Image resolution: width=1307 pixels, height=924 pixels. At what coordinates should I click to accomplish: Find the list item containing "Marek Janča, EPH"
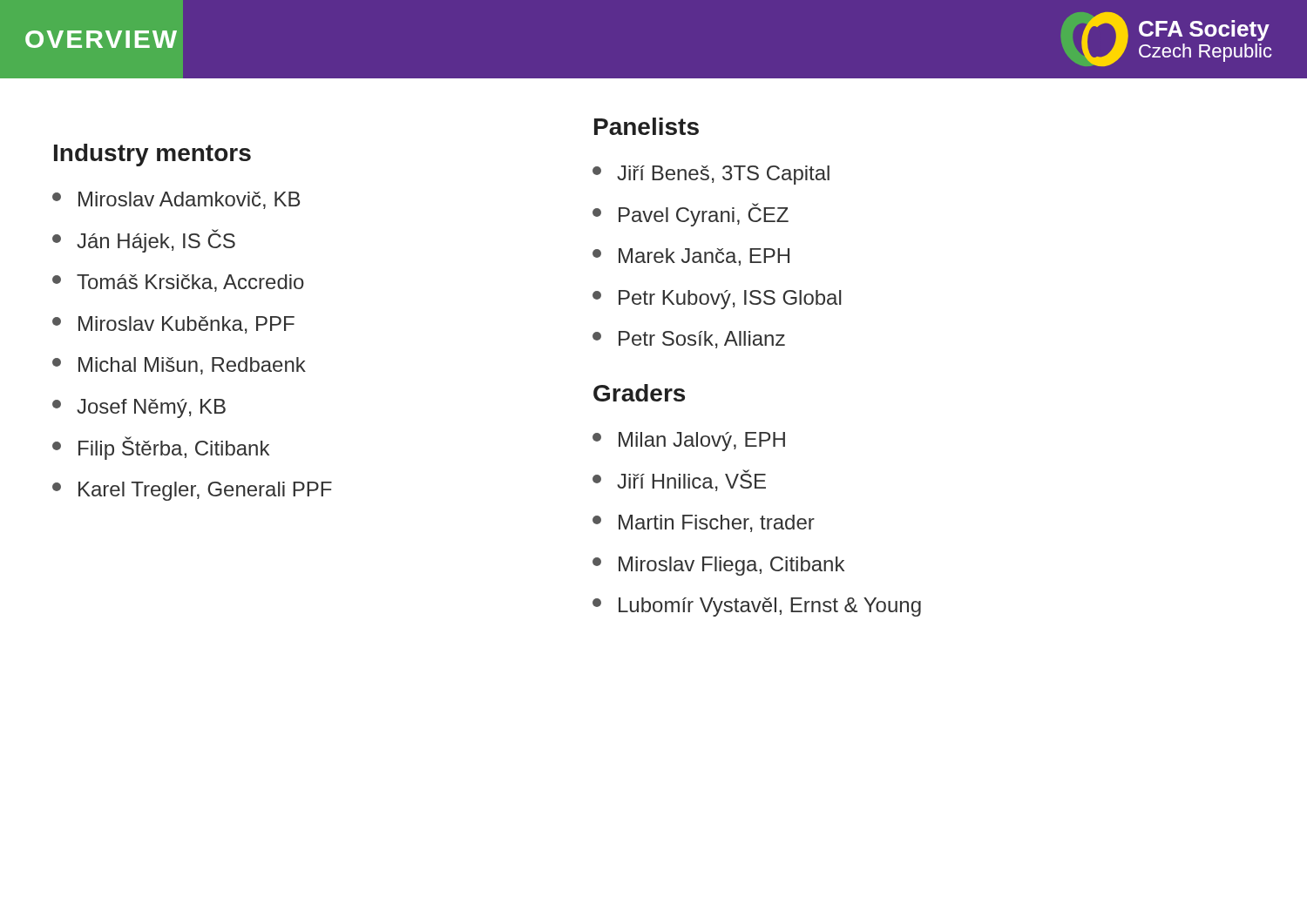pos(692,256)
